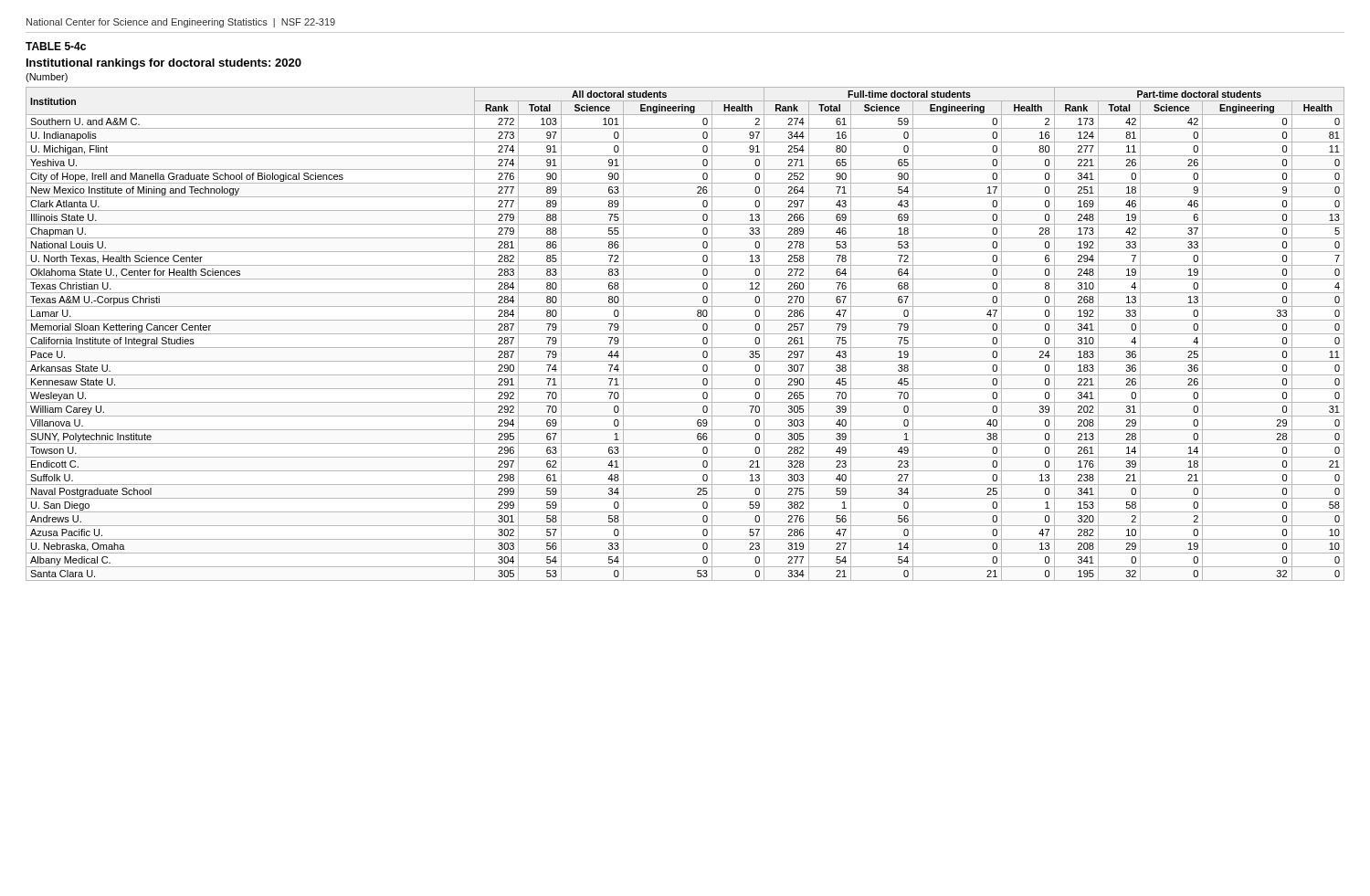Locate the section header
This screenshot has height=896, width=1370.
[x=56, y=47]
